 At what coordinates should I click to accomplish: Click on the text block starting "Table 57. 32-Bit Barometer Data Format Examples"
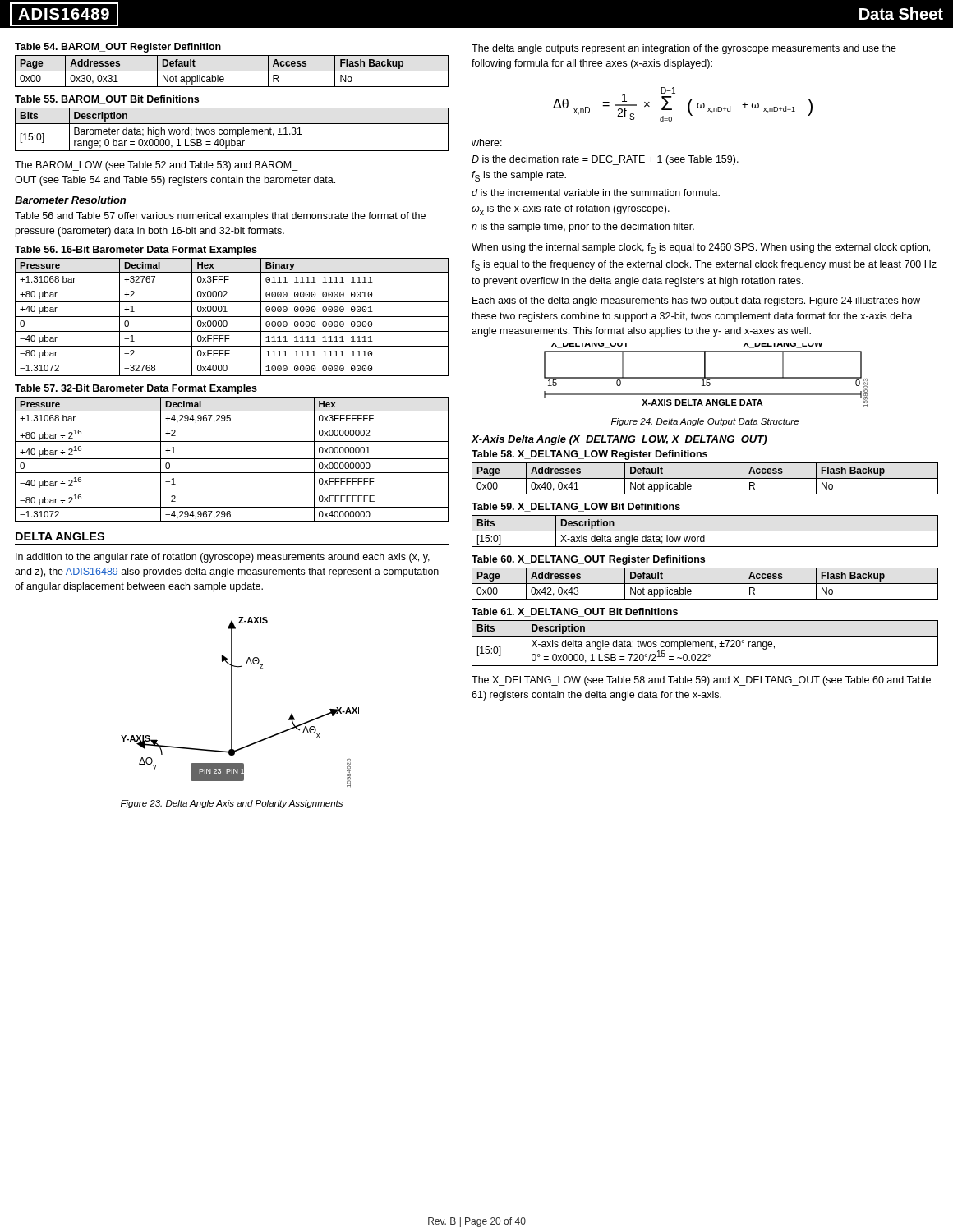pos(136,388)
